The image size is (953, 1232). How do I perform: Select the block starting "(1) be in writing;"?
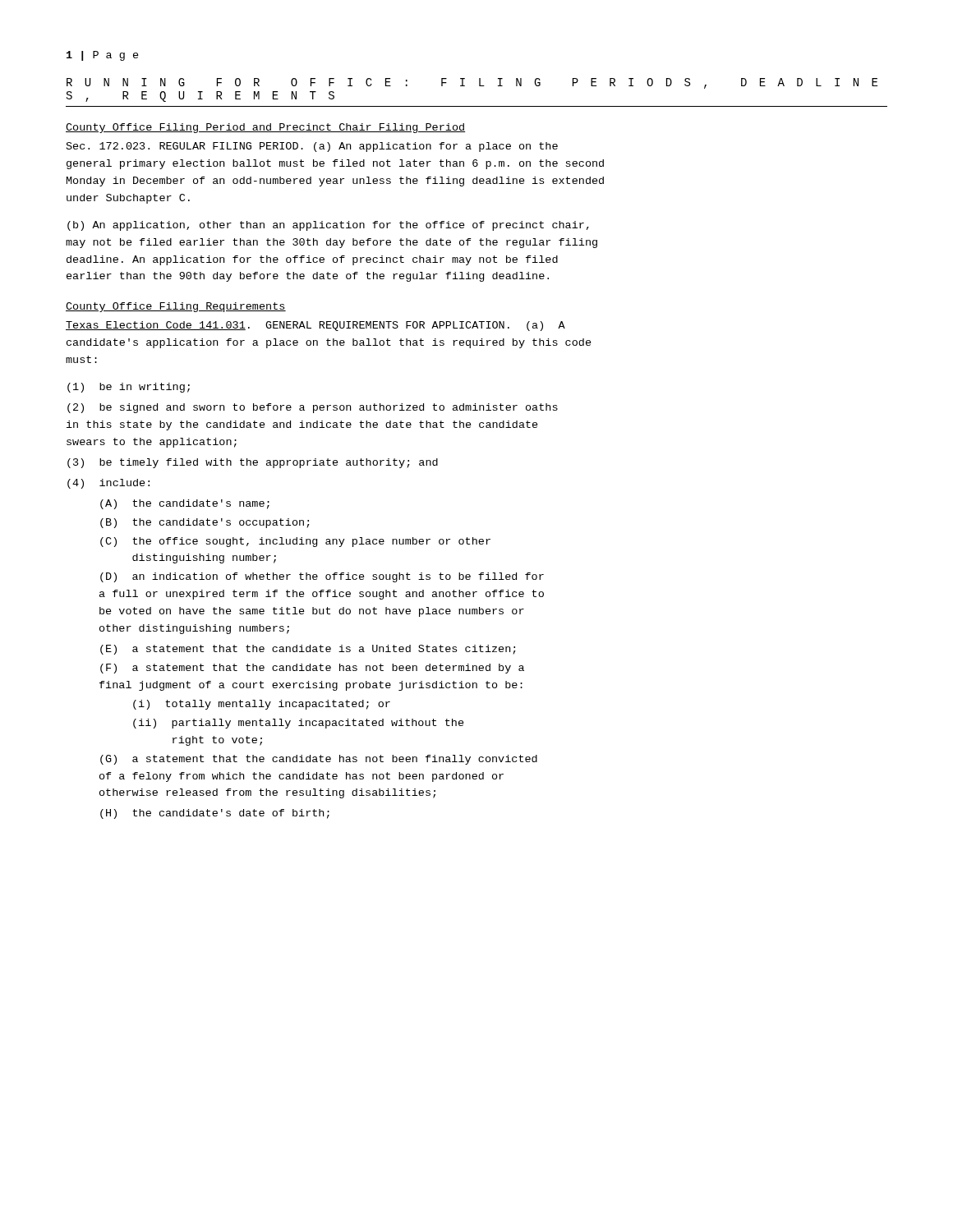click(129, 387)
